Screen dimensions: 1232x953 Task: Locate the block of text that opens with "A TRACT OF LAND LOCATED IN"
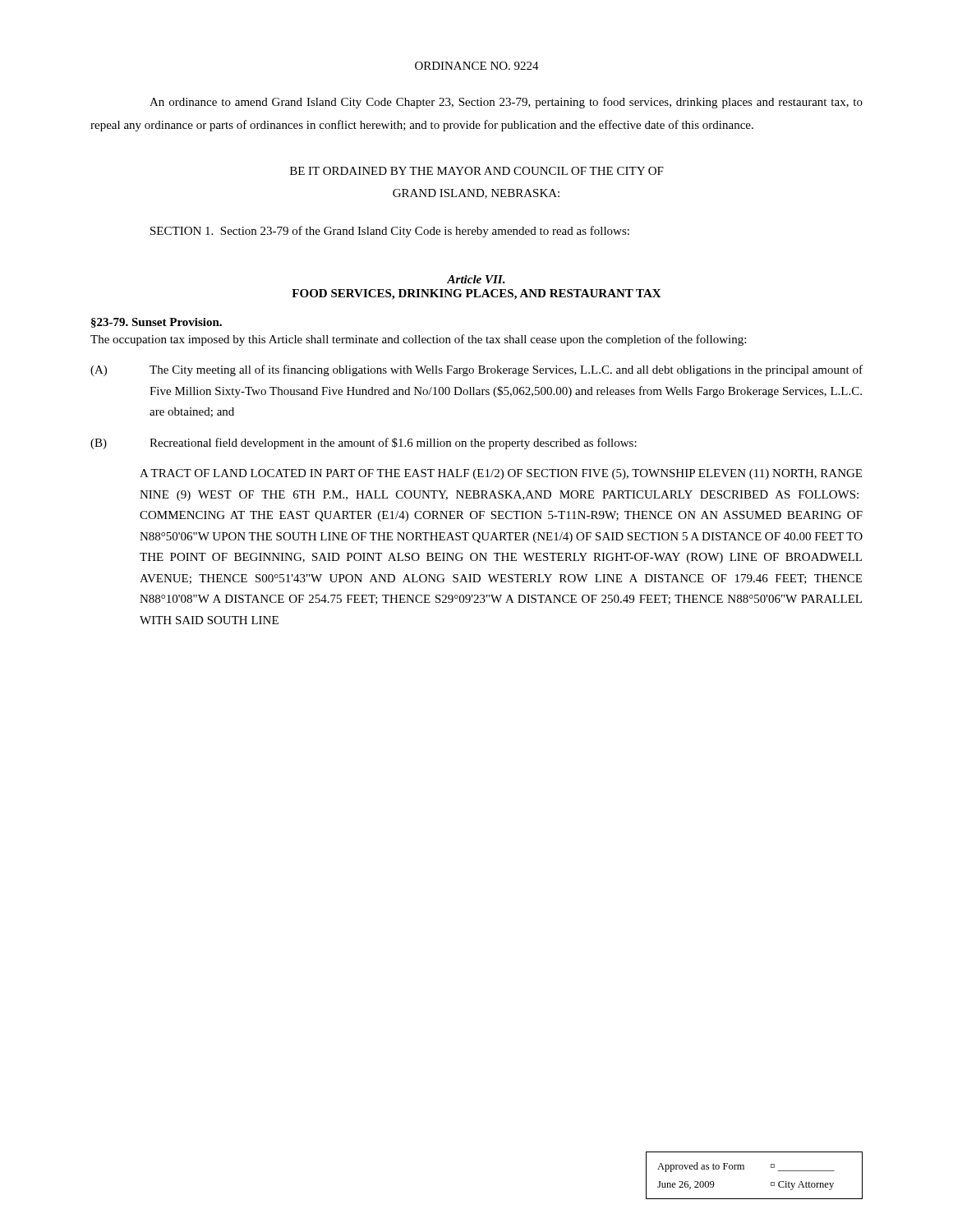501,547
